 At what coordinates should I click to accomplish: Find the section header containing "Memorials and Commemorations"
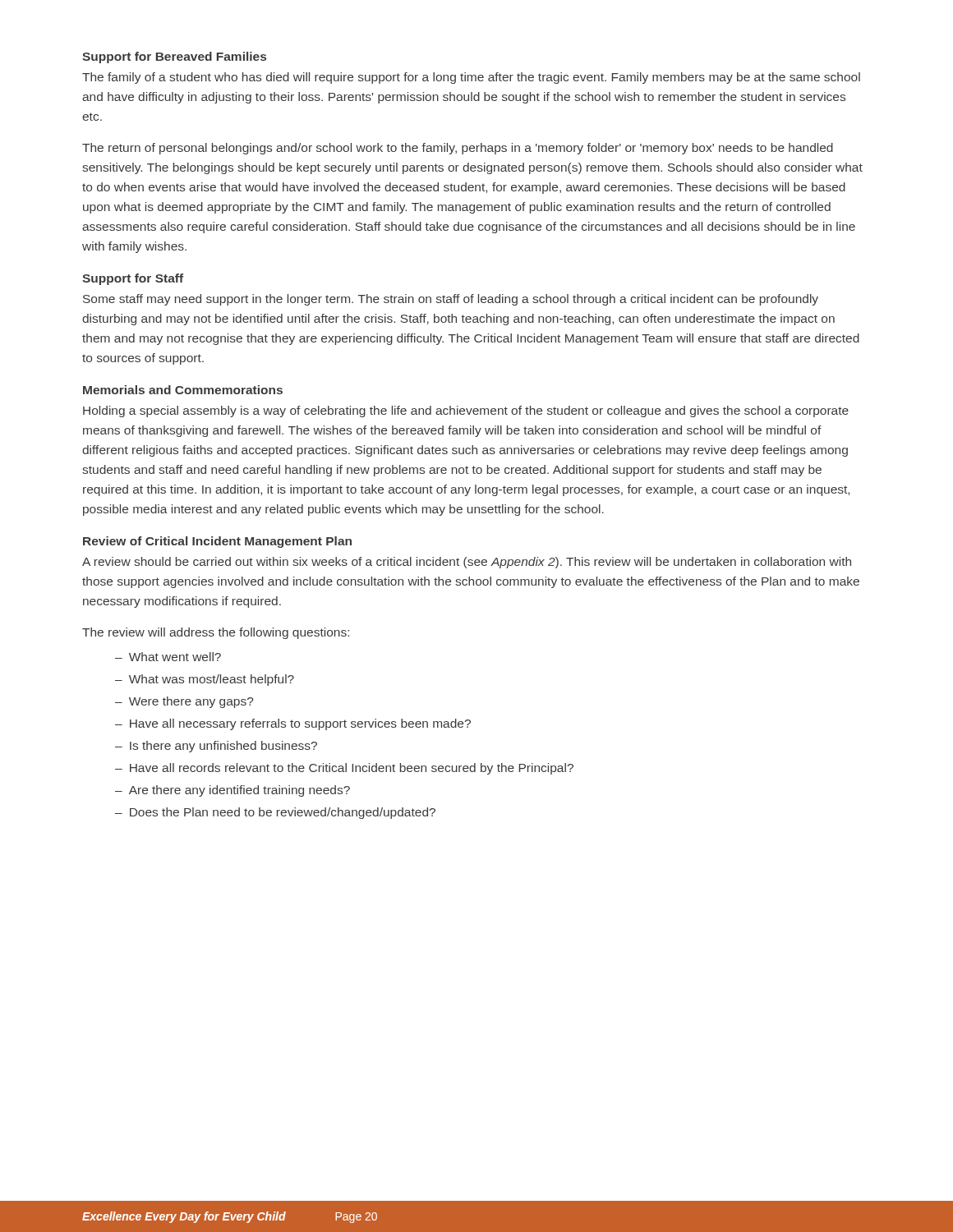183,390
